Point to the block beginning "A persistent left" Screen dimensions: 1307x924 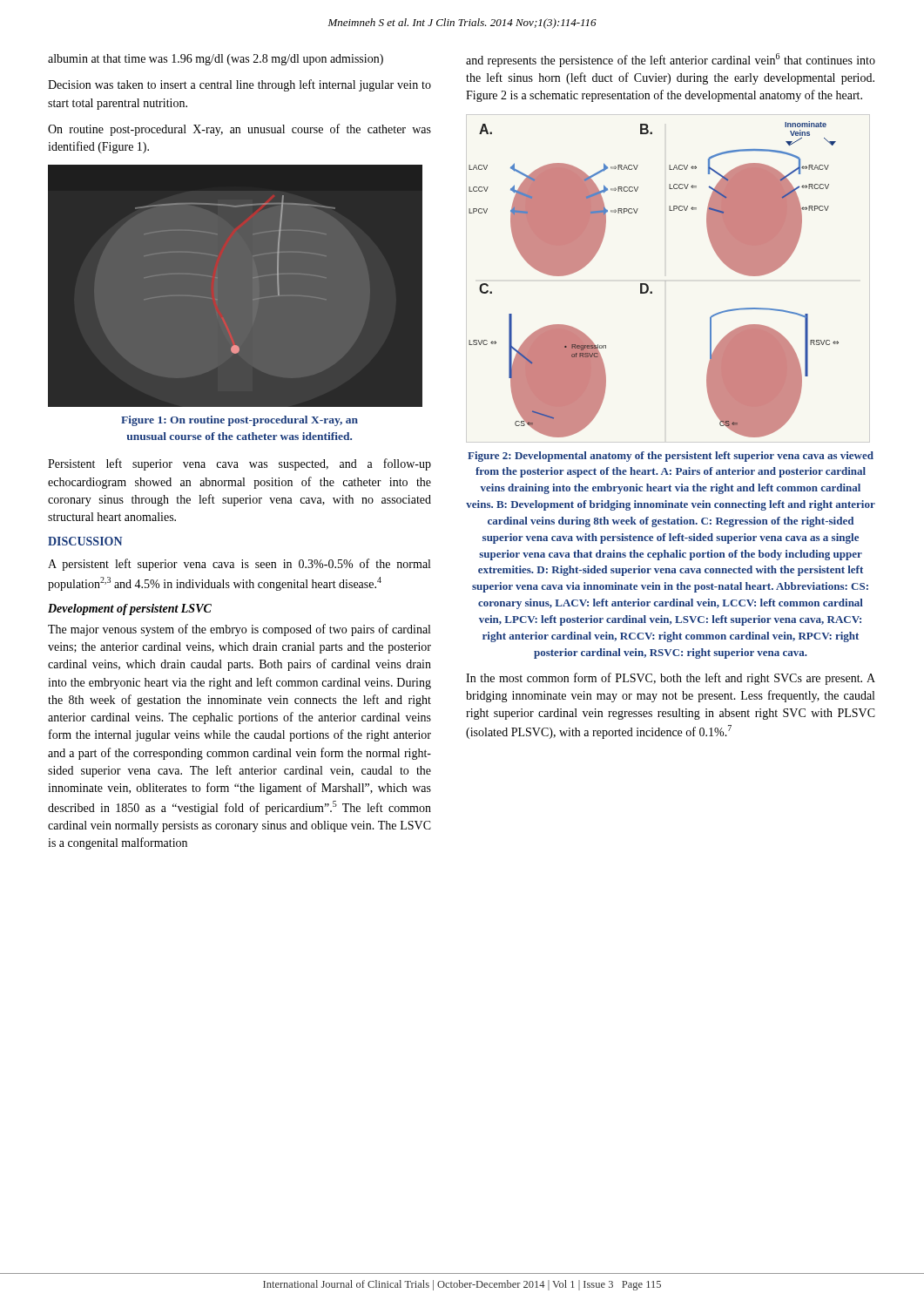[239, 574]
